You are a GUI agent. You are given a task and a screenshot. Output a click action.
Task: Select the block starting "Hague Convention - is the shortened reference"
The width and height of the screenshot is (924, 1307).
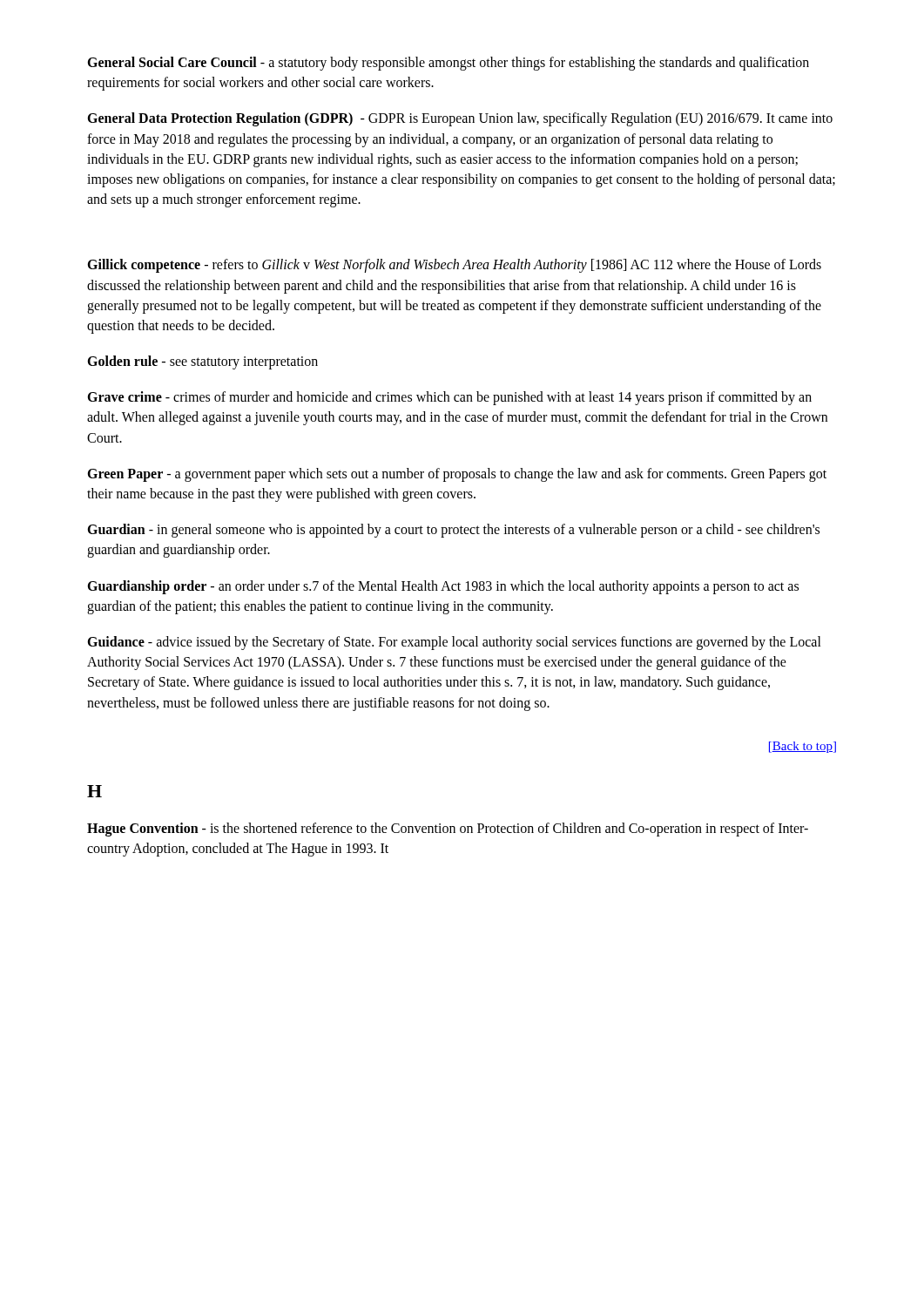(x=448, y=838)
